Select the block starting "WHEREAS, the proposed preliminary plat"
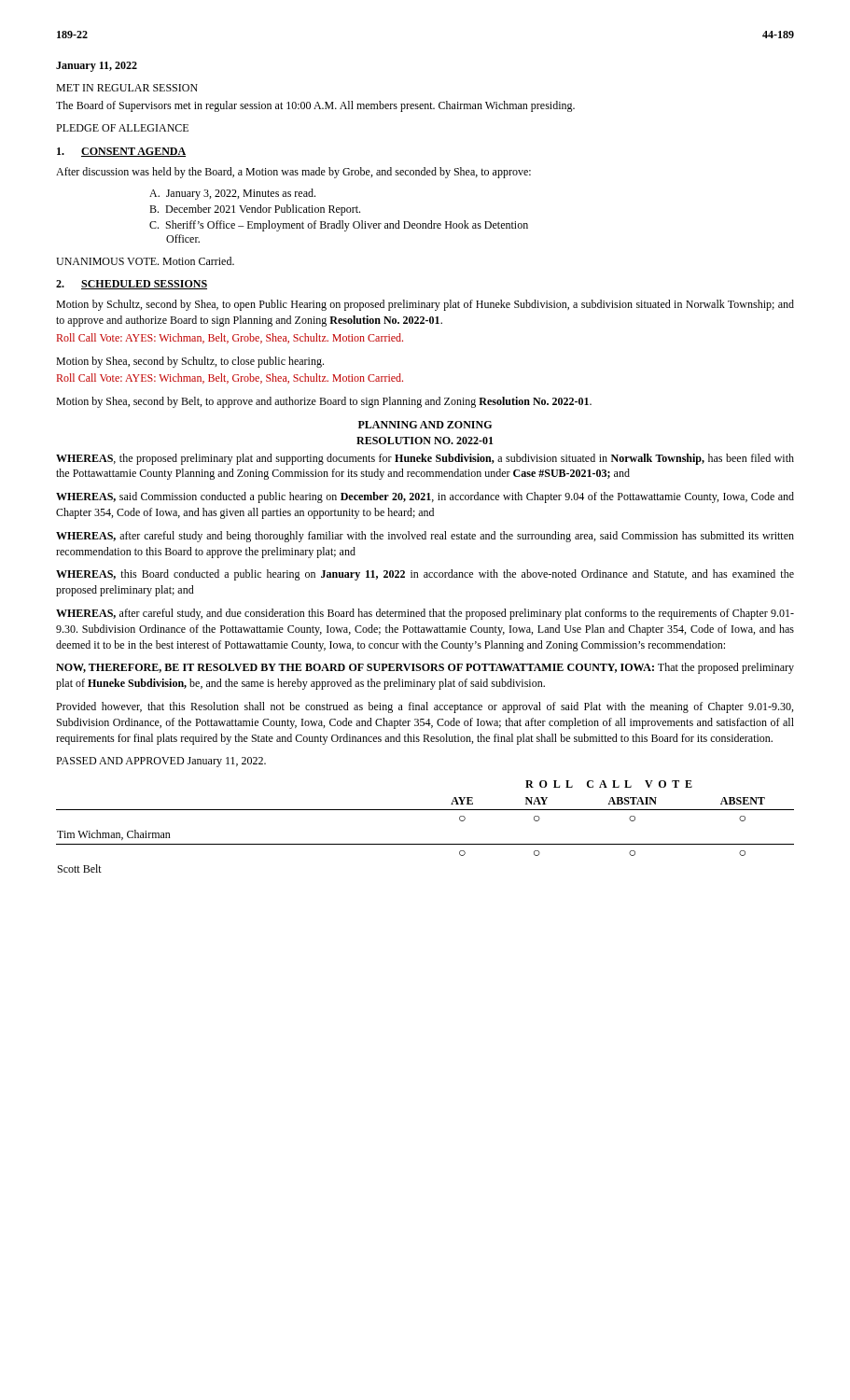The image size is (850, 1400). 425,466
